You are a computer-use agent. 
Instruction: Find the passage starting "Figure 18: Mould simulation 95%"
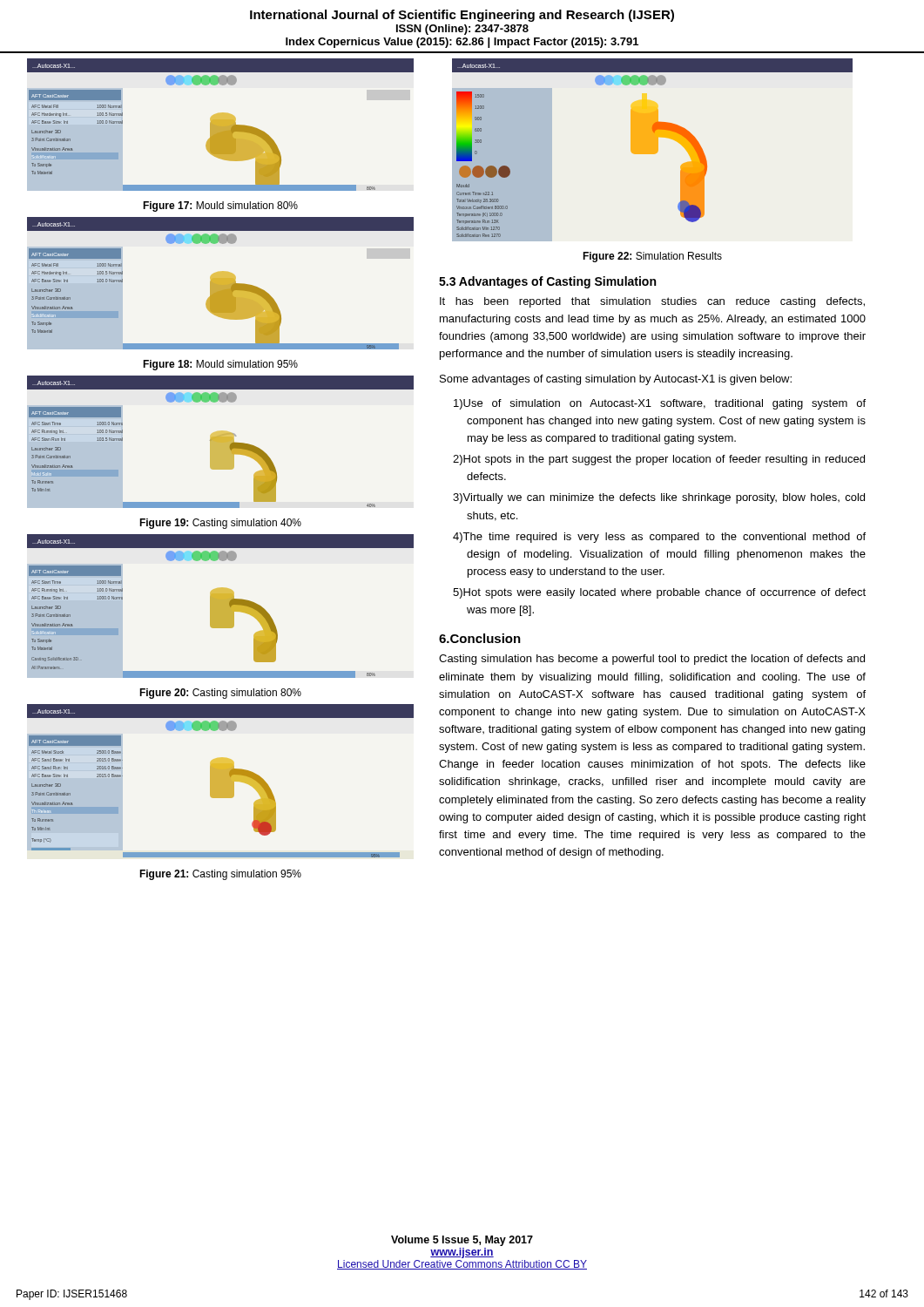tap(220, 364)
